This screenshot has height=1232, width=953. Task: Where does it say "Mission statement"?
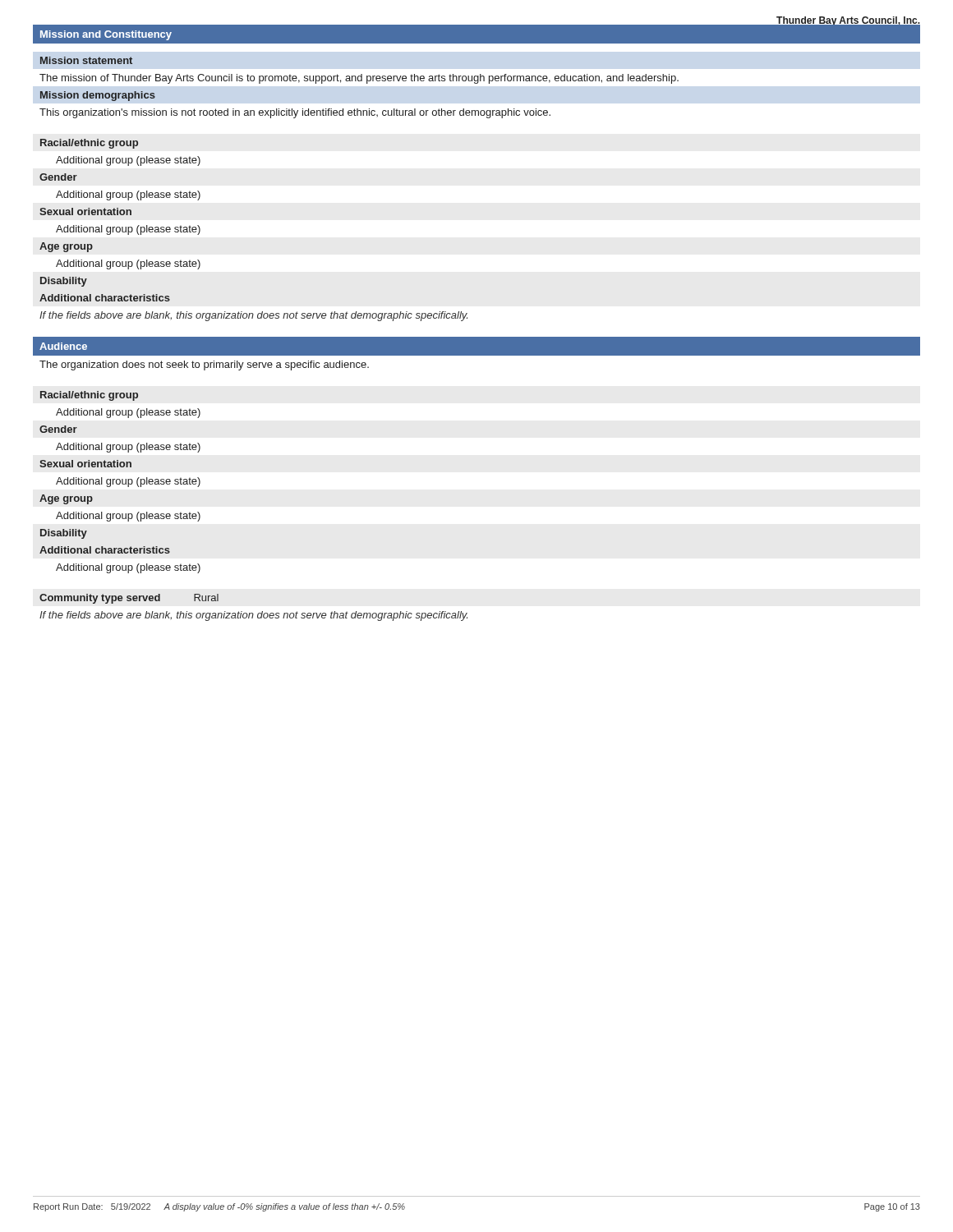click(86, 60)
